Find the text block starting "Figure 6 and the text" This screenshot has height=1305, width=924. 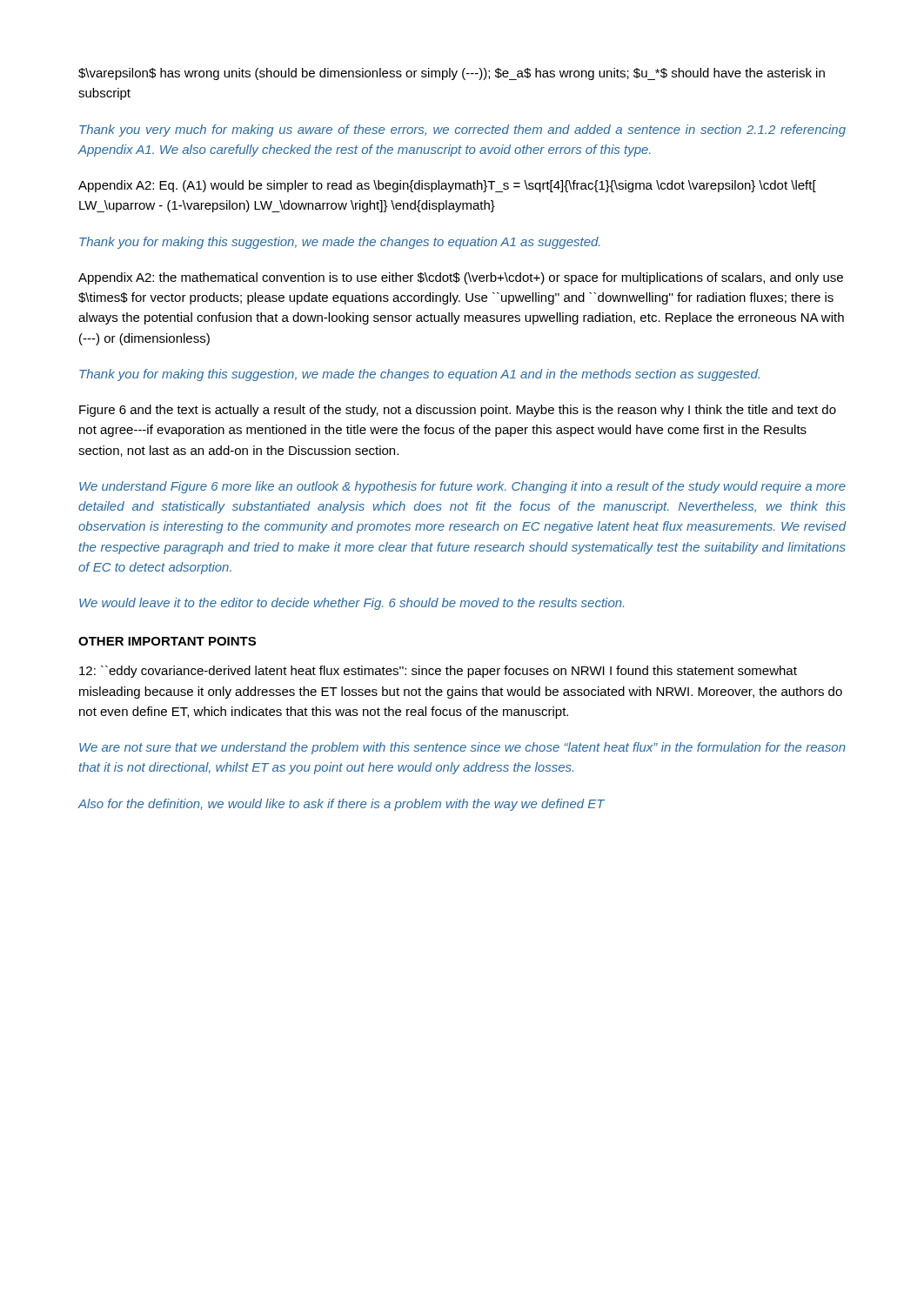point(457,430)
